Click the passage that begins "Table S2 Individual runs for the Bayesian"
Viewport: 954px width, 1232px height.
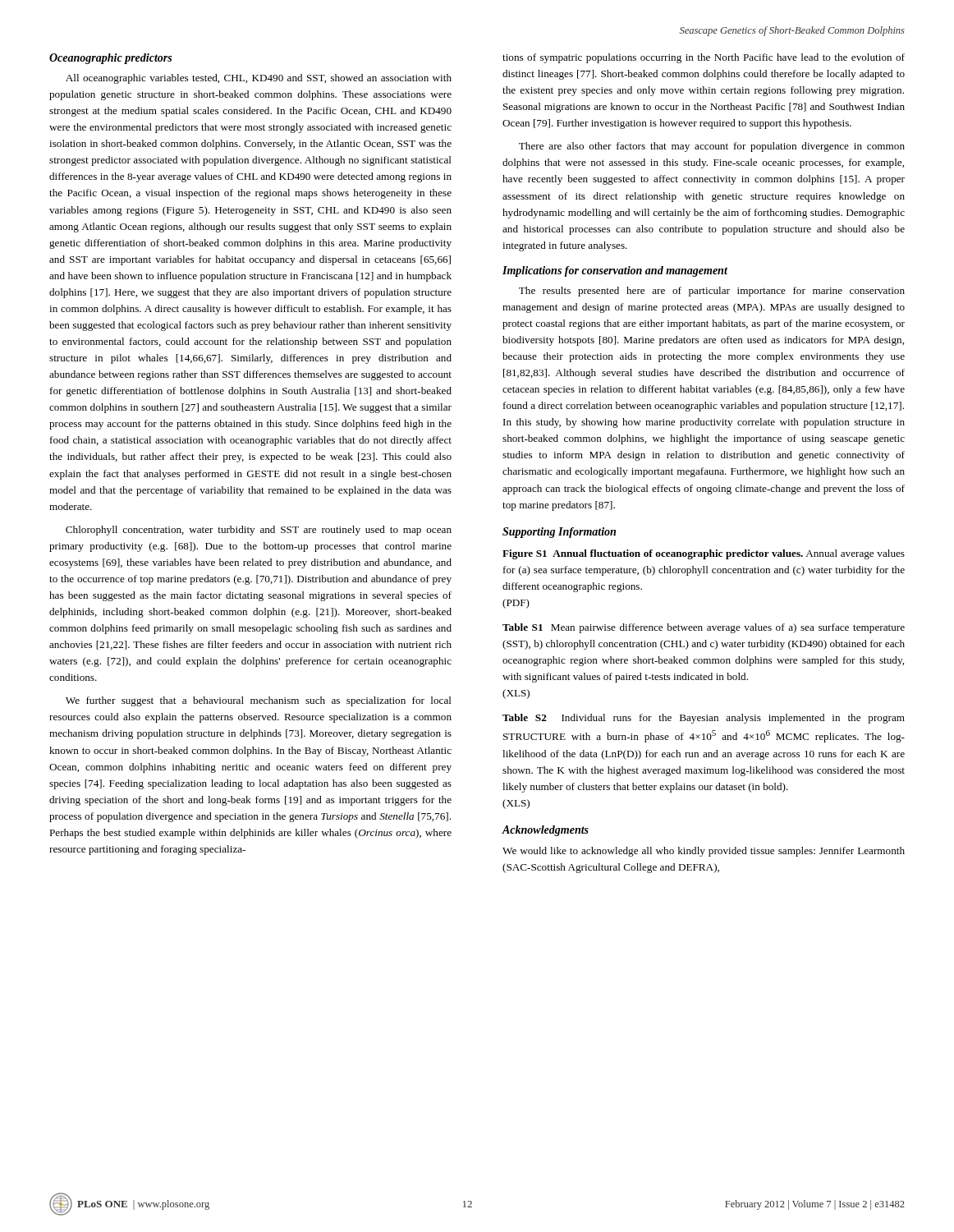(x=704, y=761)
